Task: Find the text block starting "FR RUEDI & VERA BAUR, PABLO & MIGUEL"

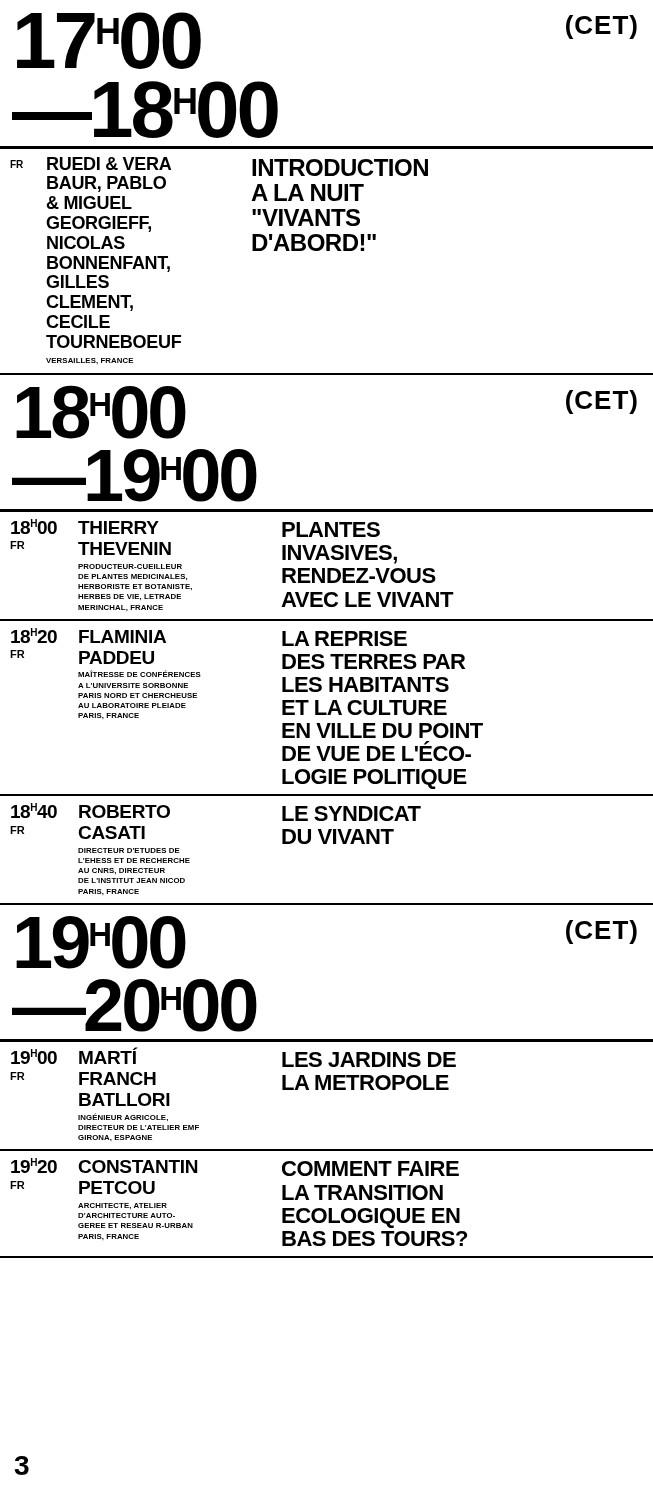Action: pyautogui.click(x=326, y=259)
